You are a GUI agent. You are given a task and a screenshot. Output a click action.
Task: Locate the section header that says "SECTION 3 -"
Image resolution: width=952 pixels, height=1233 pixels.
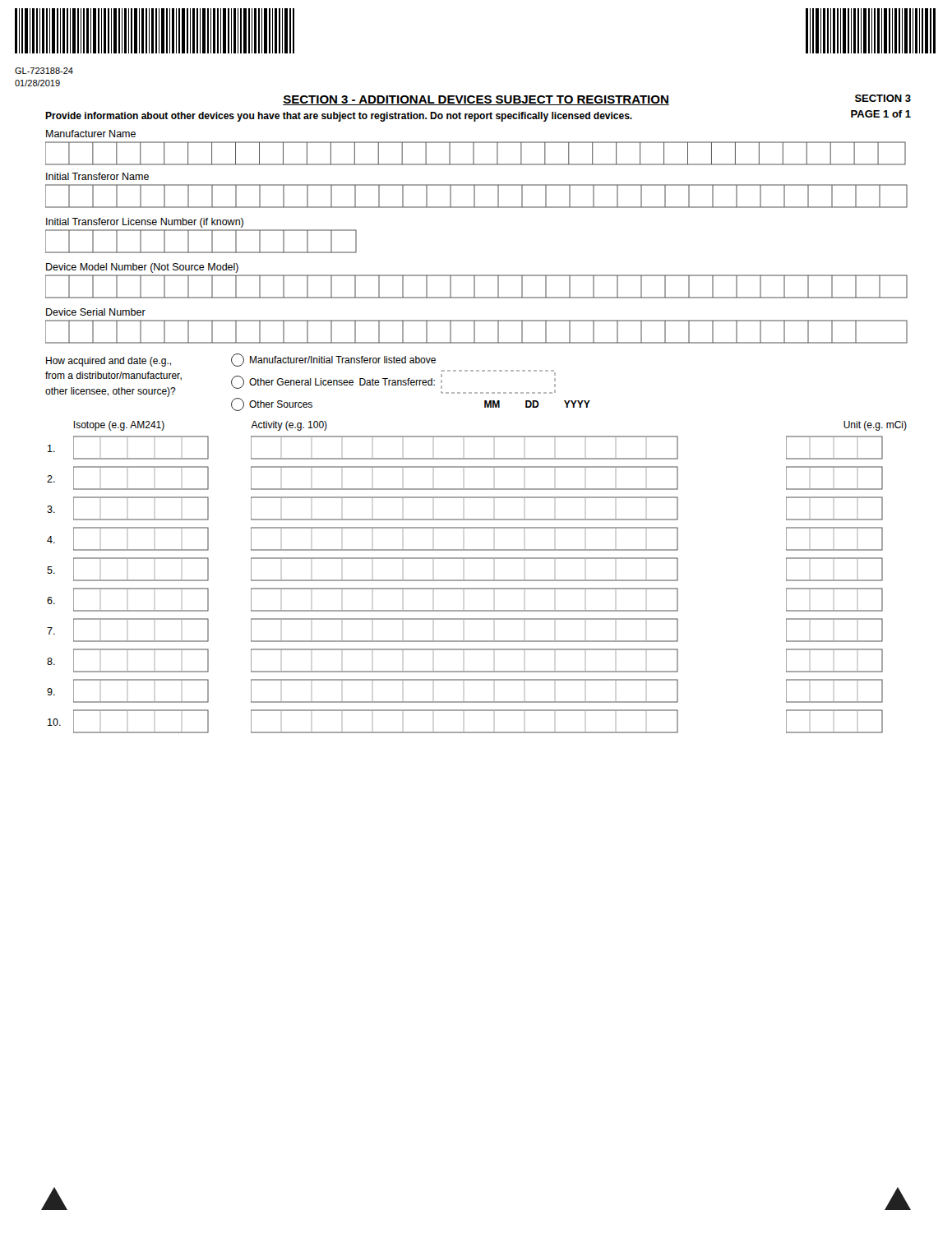(x=597, y=98)
